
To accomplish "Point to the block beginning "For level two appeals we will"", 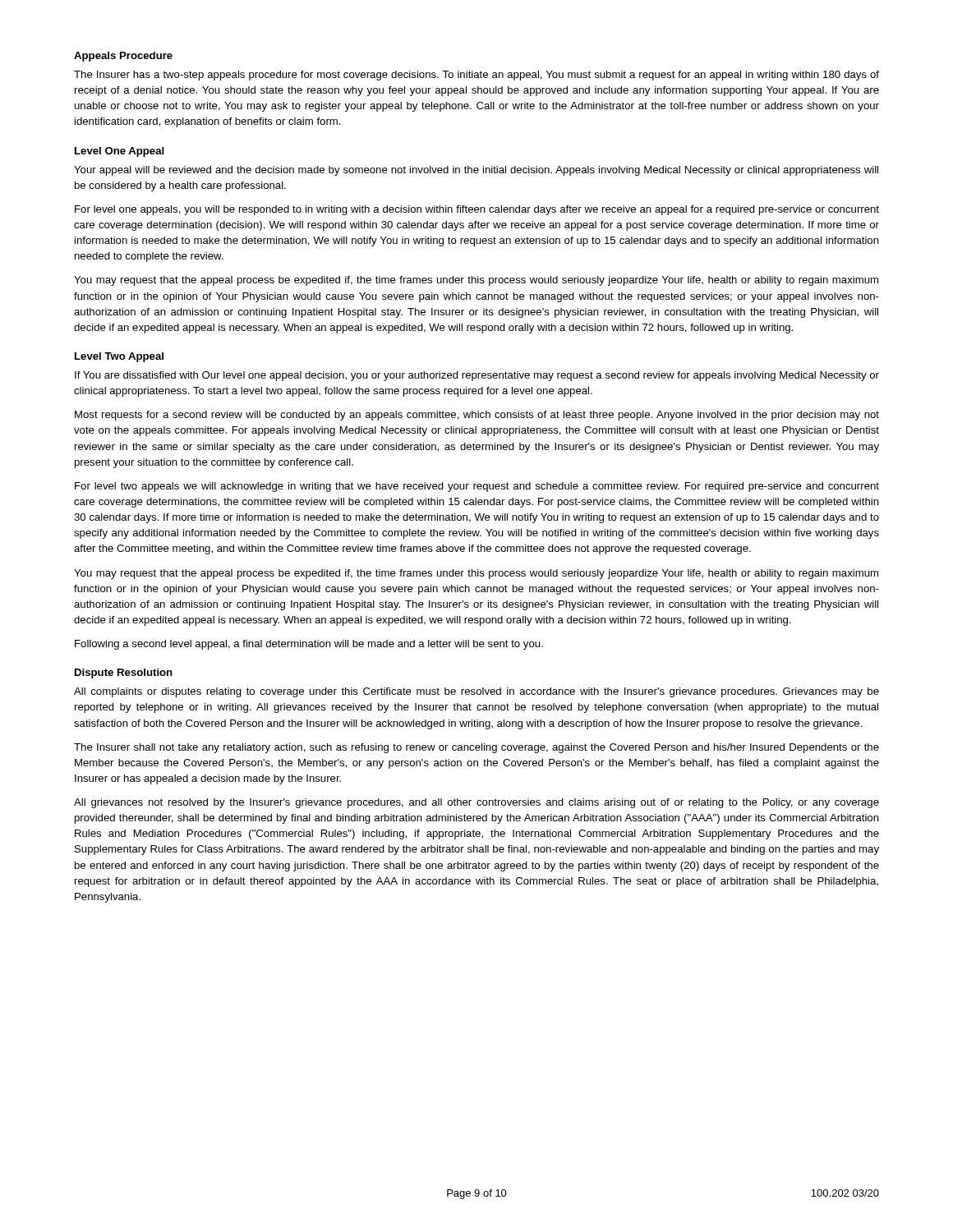I will tap(476, 517).
